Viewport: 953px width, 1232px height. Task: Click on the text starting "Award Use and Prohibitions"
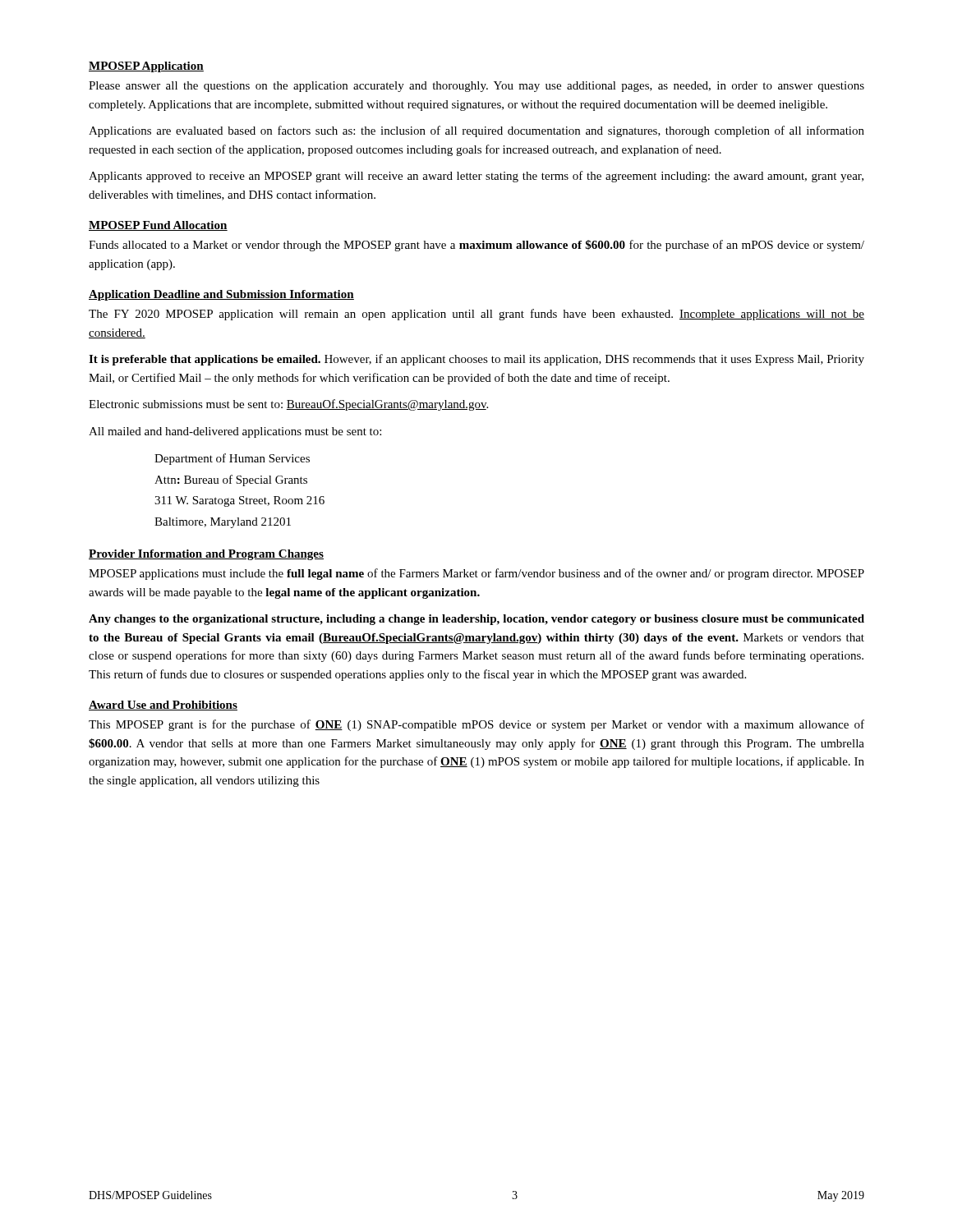point(163,705)
